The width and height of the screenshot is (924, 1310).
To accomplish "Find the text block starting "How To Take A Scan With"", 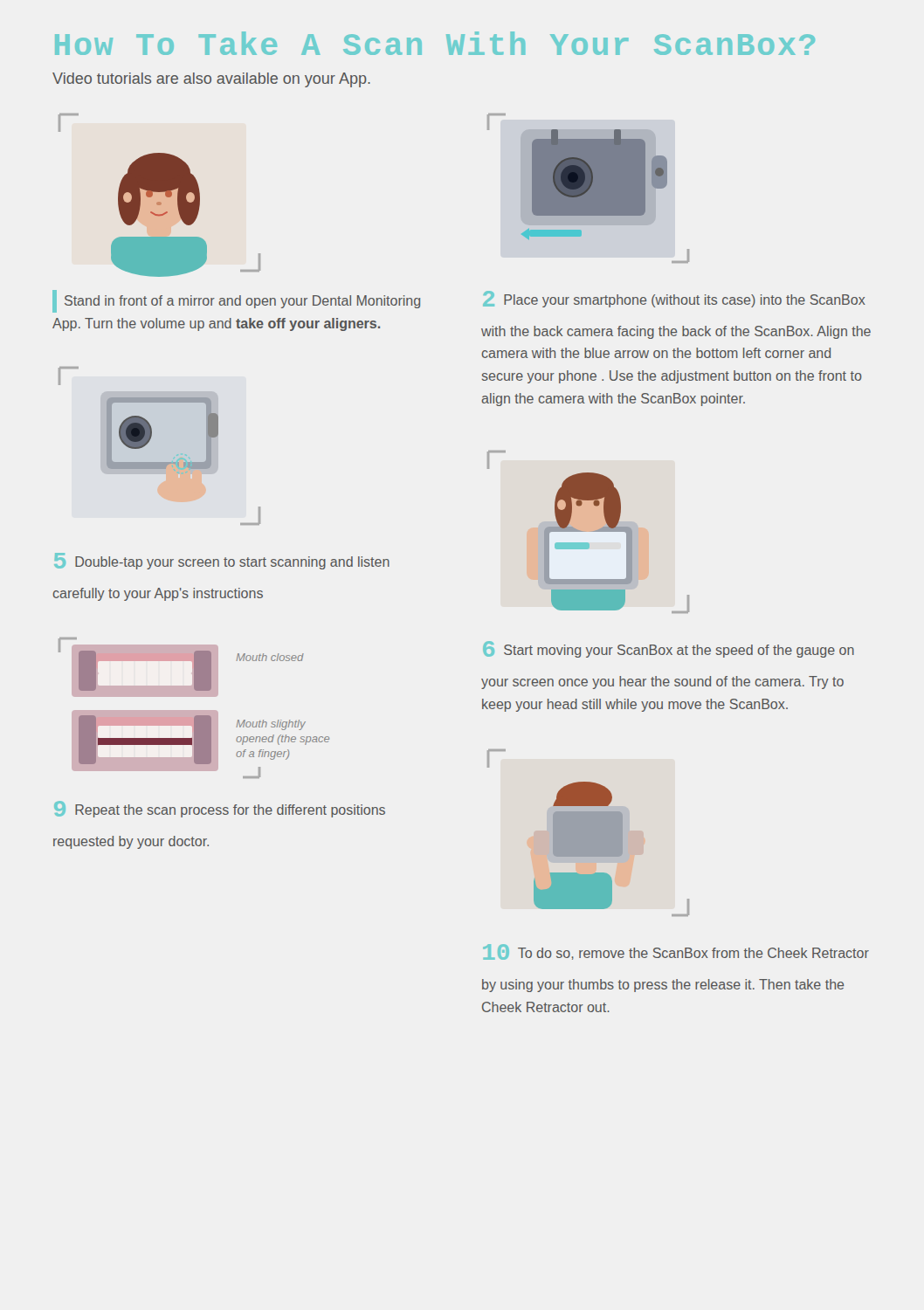I will tap(435, 46).
